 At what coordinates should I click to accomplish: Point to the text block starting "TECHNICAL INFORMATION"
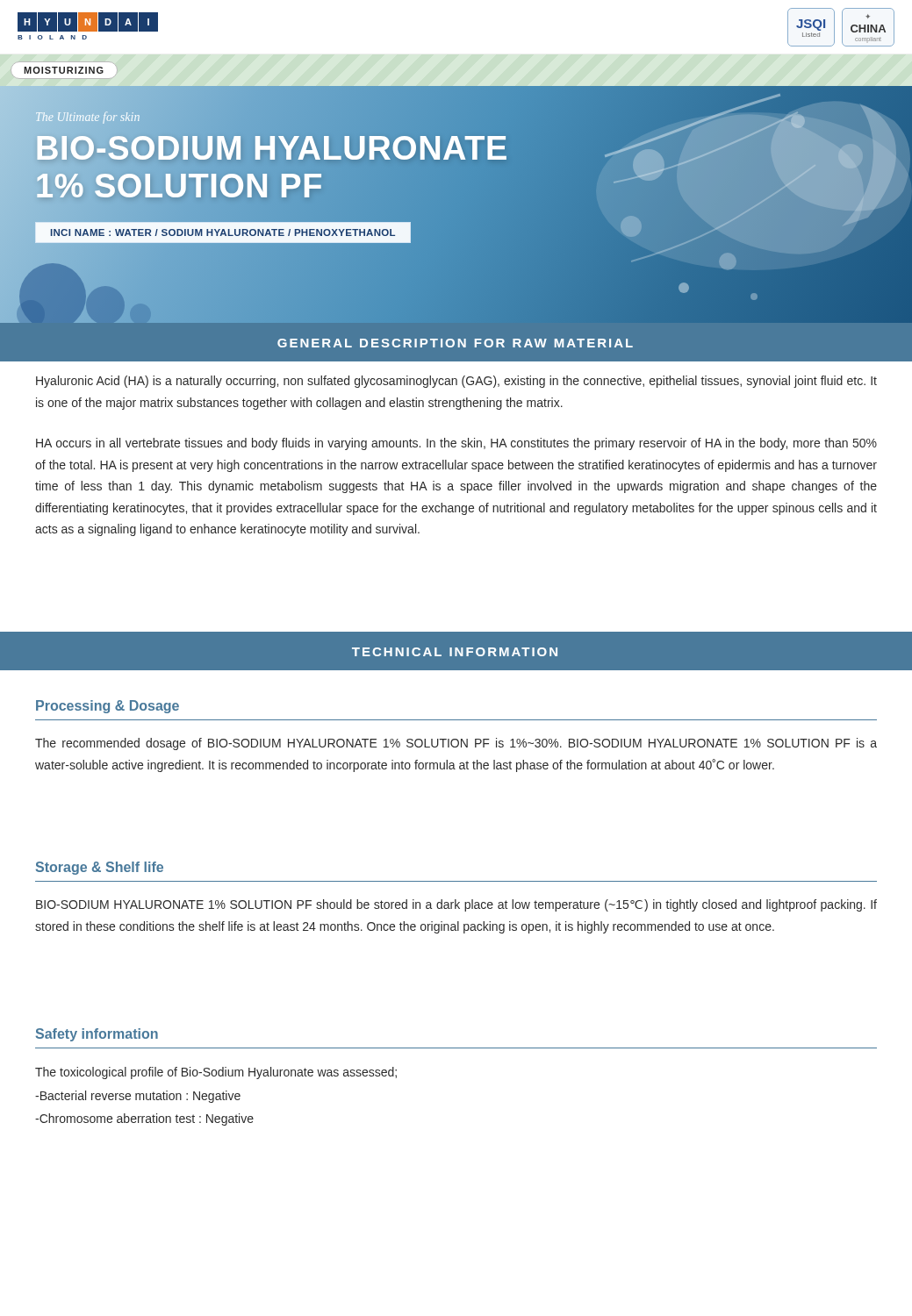tap(456, 651)
